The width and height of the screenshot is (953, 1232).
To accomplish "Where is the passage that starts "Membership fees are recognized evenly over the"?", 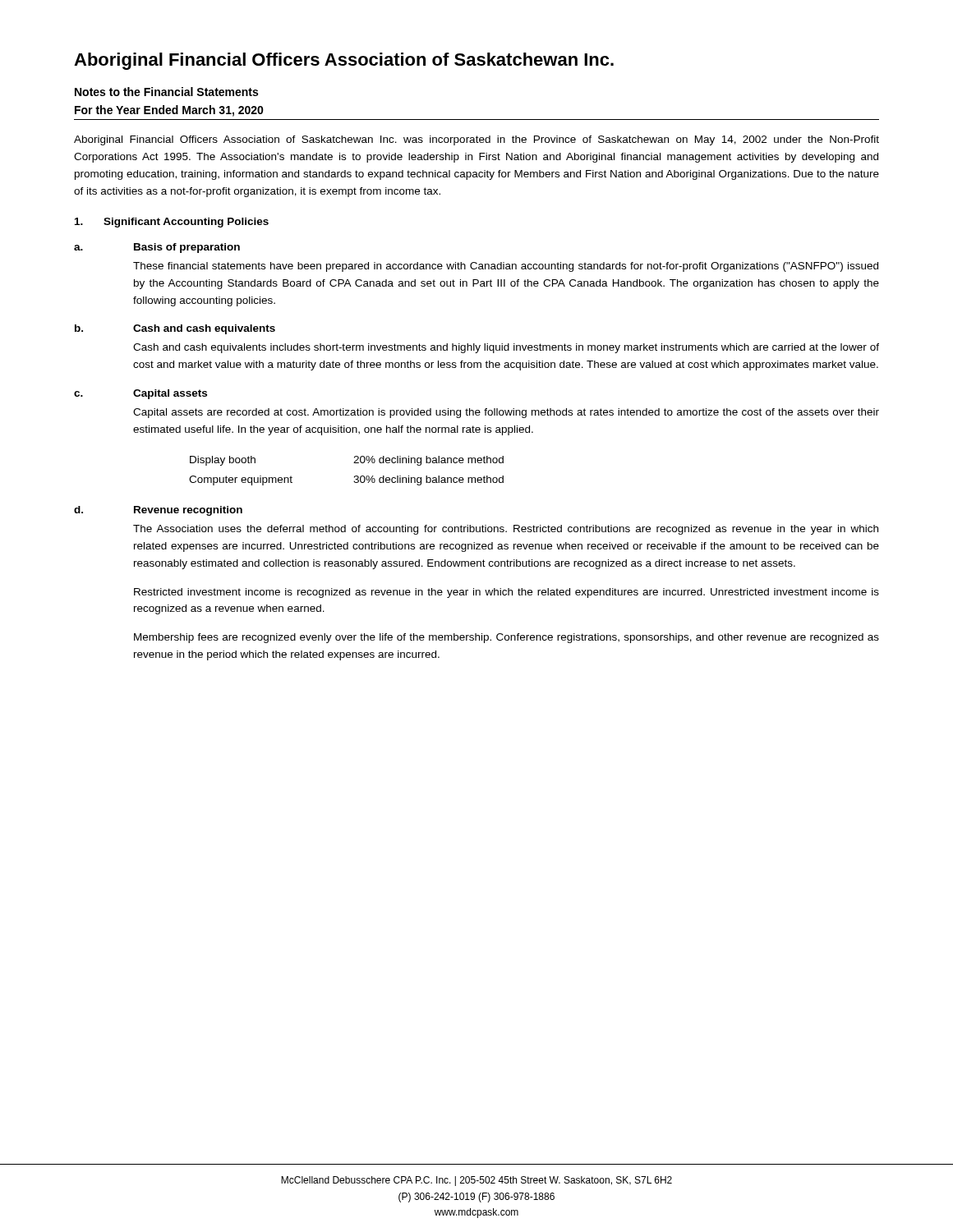I will tap(506, 646).
